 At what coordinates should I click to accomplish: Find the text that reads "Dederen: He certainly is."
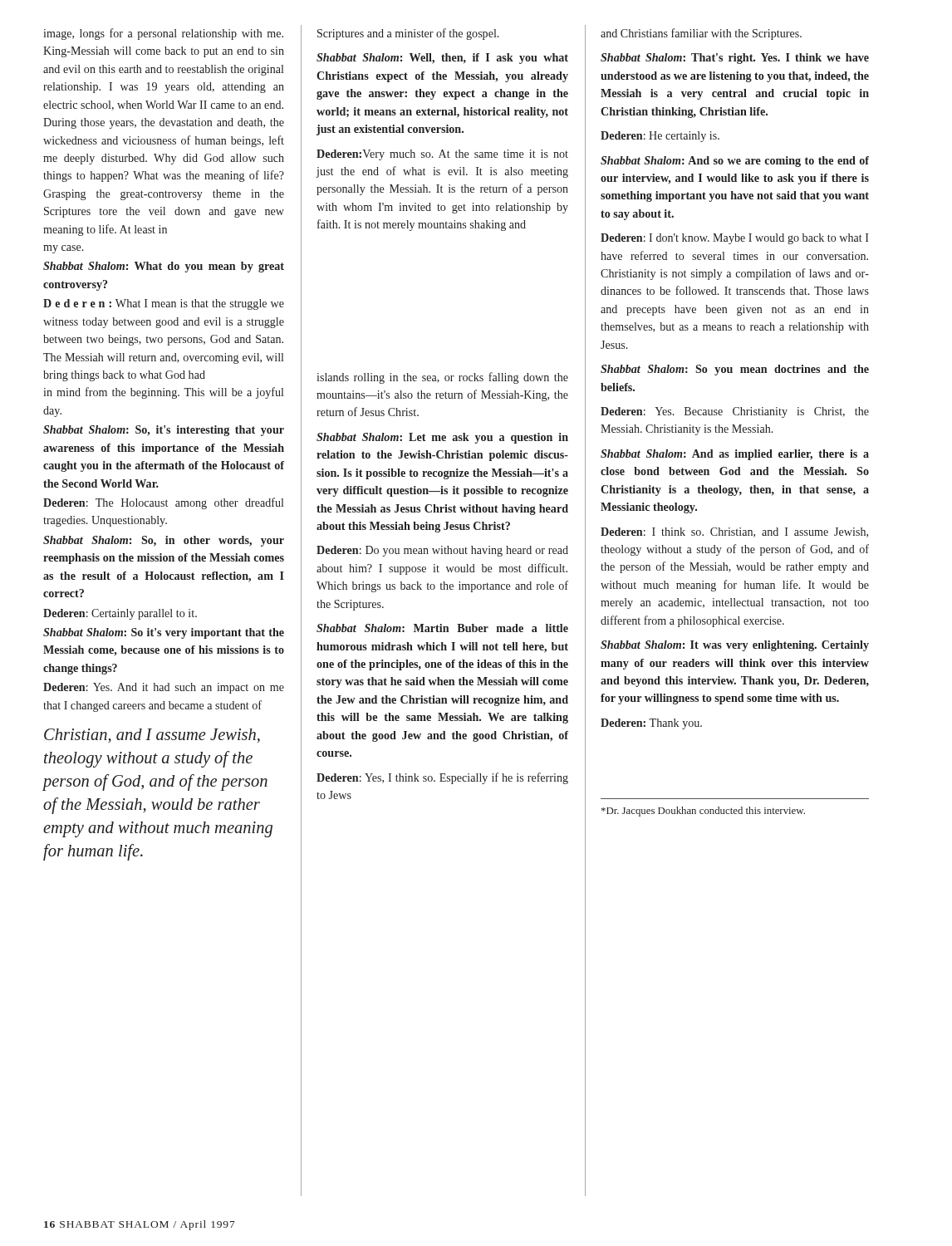[660, 137]
